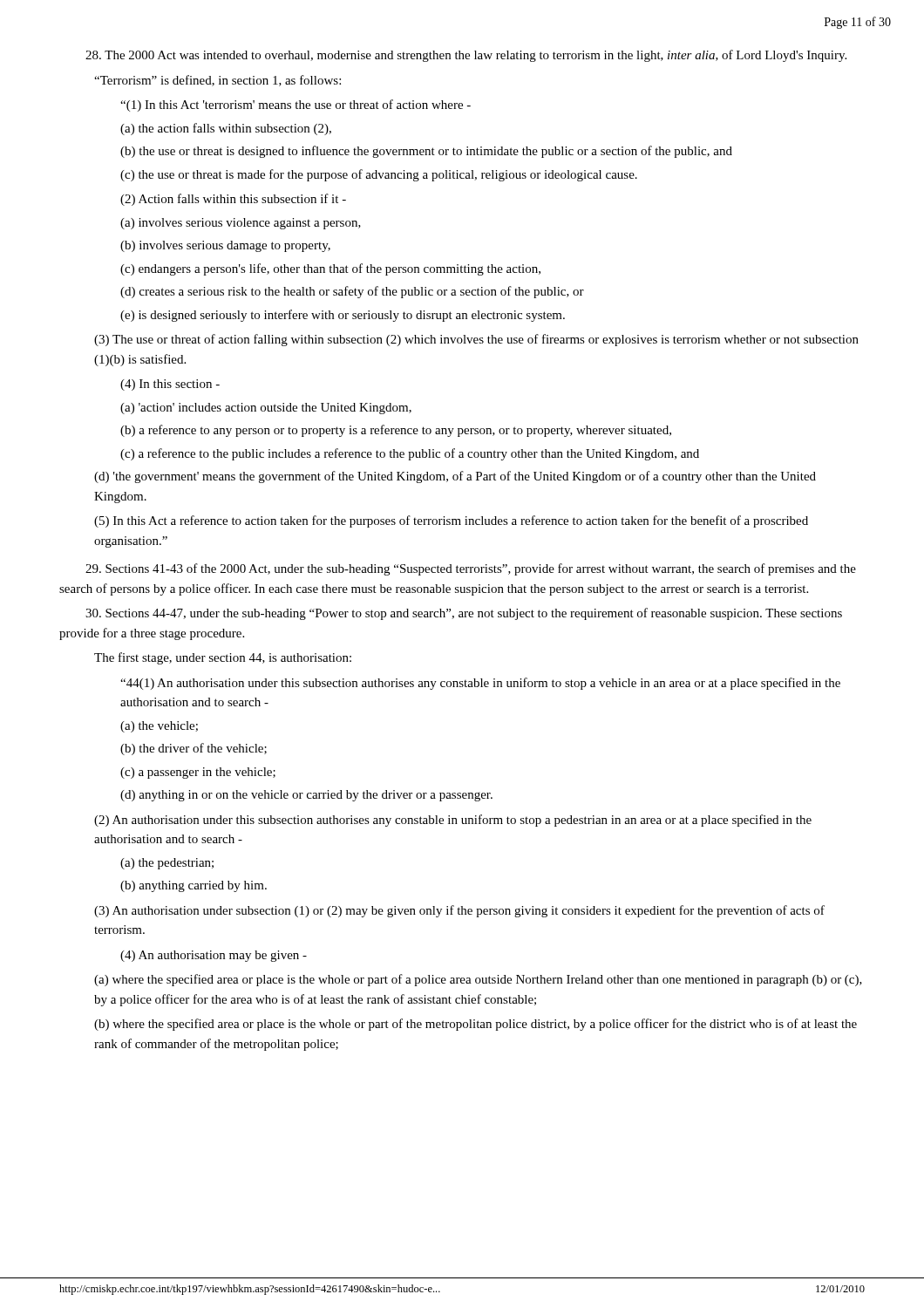Locate the text block containing "(b) a reference to any"

click(x=396, y=430)
